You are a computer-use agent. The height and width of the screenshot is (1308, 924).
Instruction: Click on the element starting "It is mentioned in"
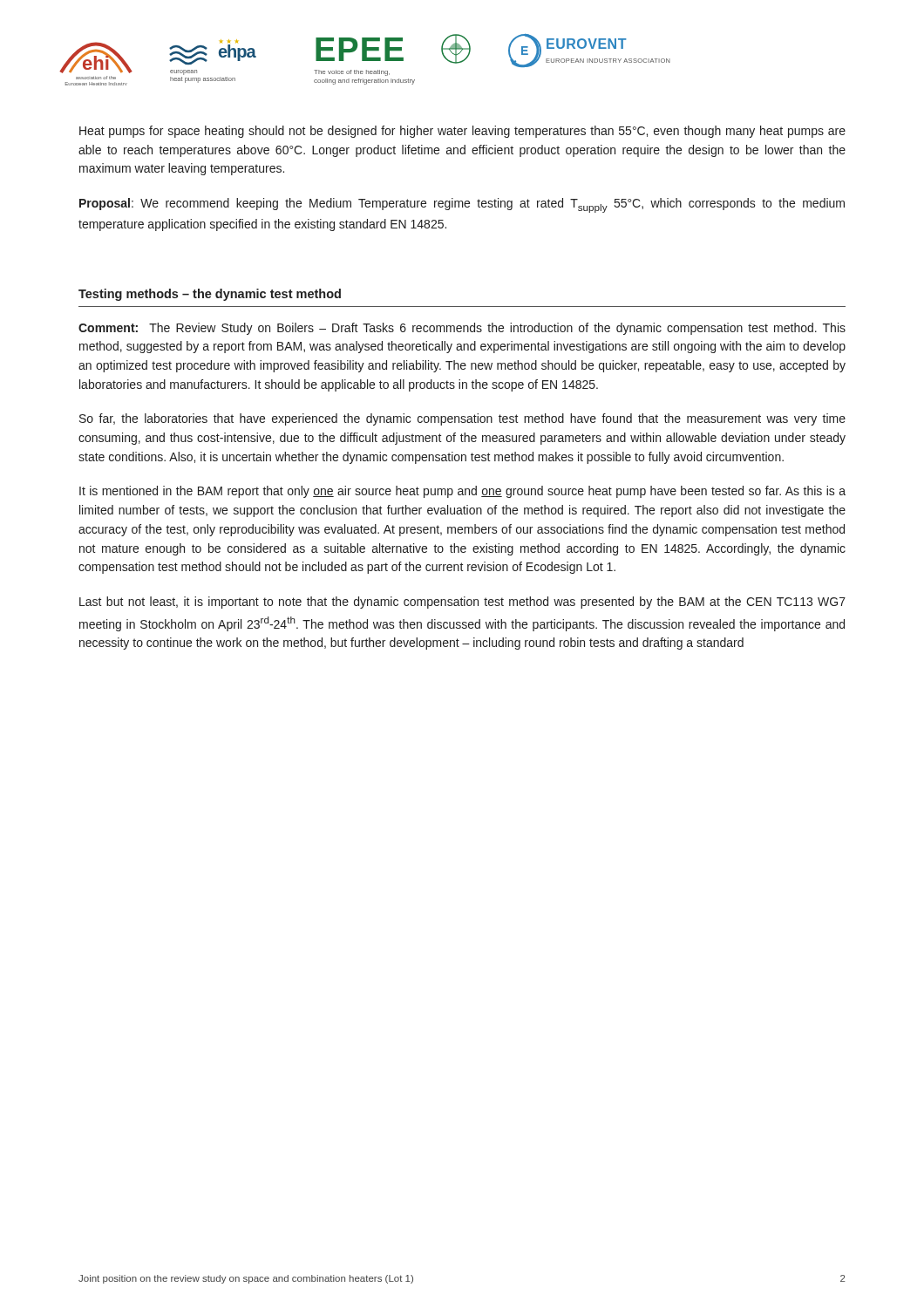[x=462, y=529]
